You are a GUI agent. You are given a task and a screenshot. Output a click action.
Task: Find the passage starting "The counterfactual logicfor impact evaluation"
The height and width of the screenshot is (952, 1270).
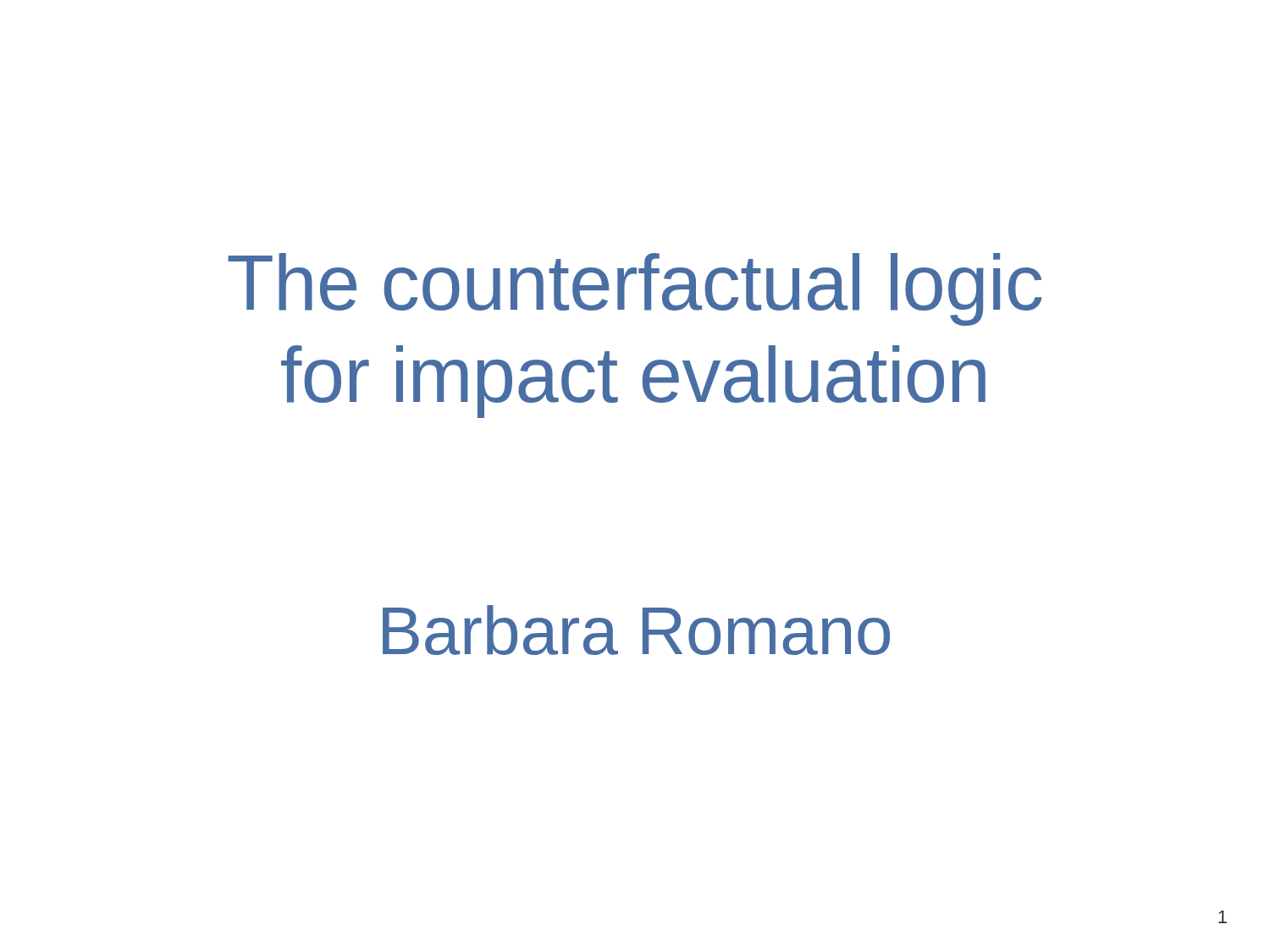(x=635, y=329)
